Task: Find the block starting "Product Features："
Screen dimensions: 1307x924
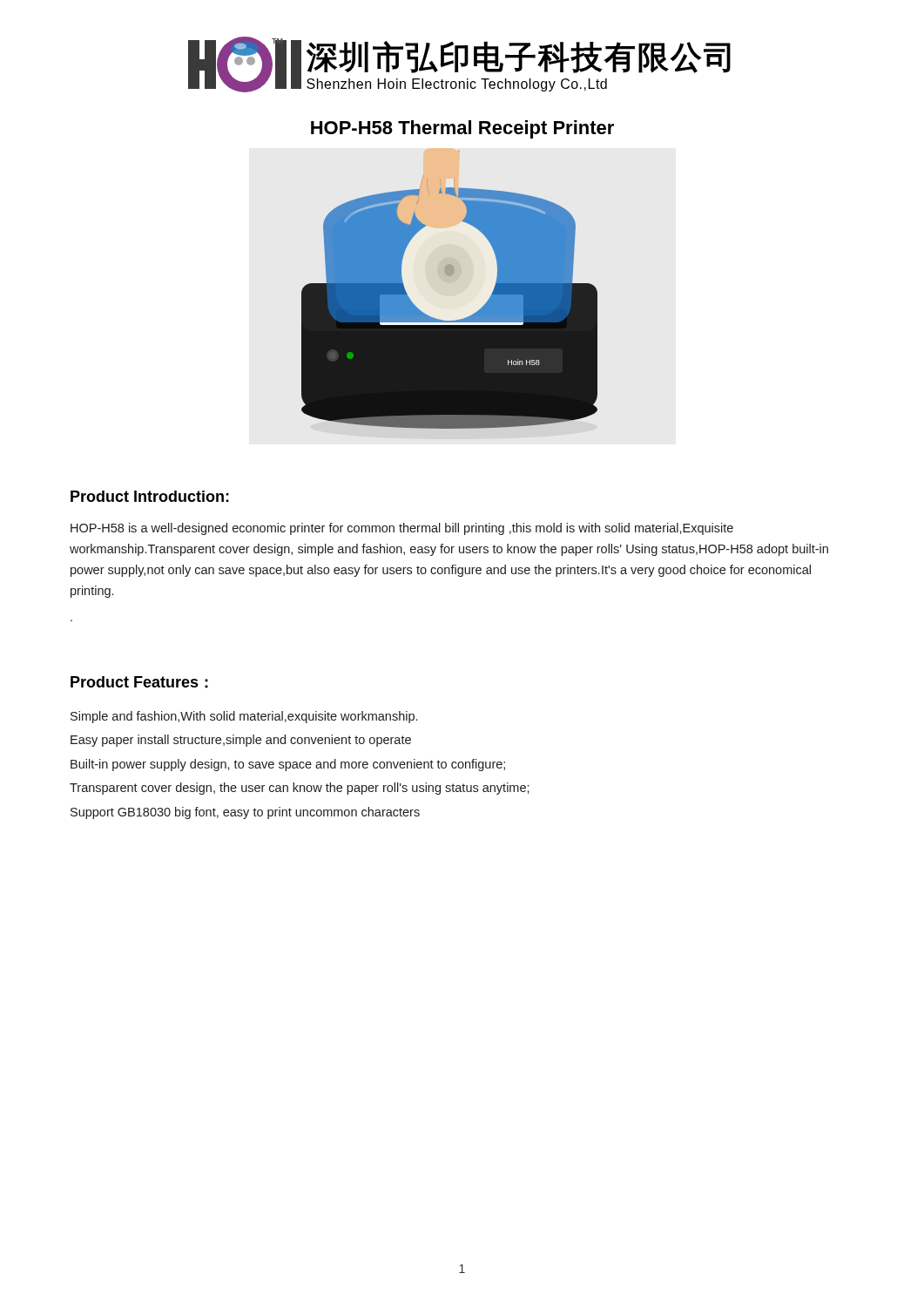Action: click(x=139, y=682)
